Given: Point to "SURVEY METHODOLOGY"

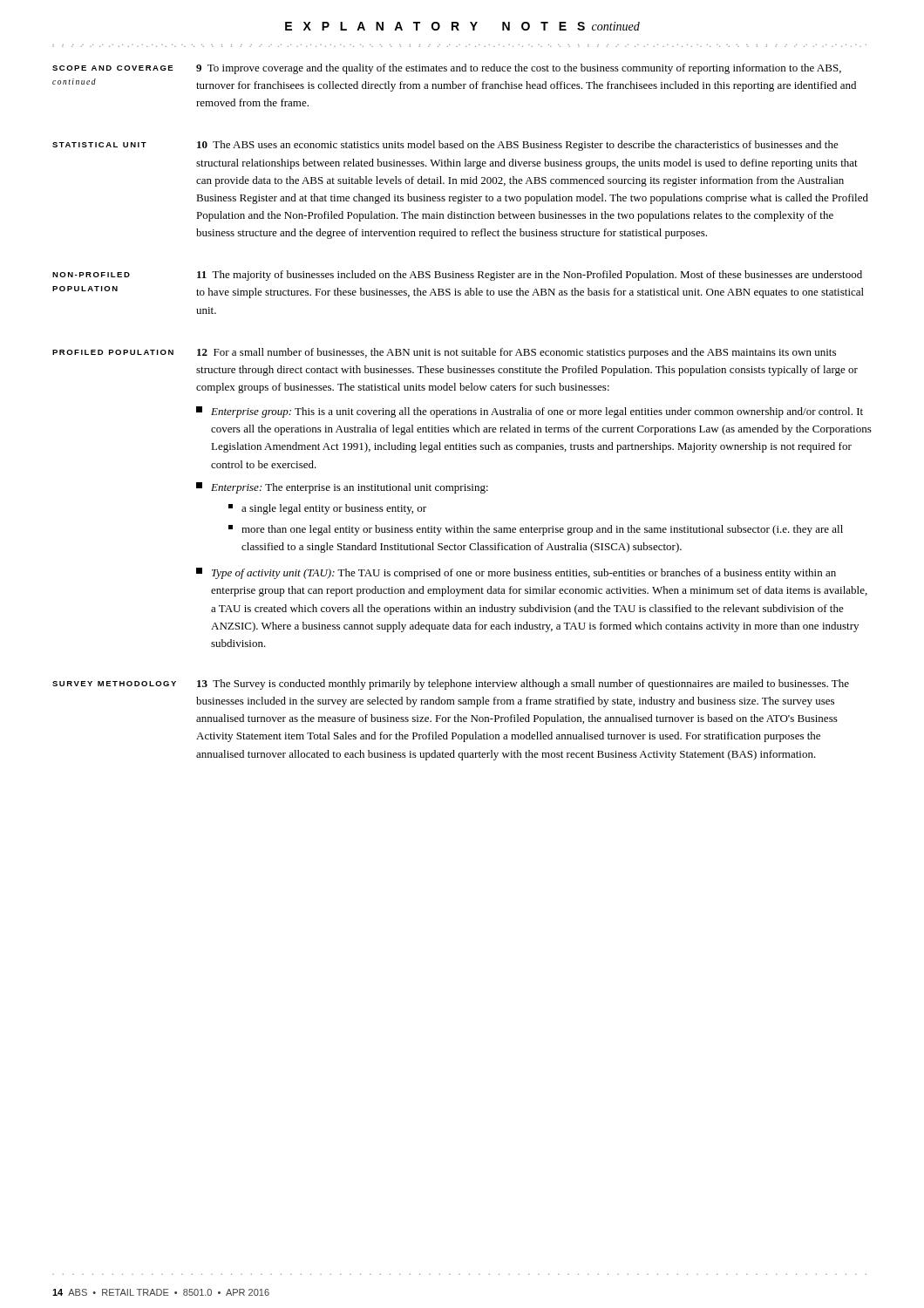Looking at the screenshot, I should pyautogui.click(x=115, y=683).
